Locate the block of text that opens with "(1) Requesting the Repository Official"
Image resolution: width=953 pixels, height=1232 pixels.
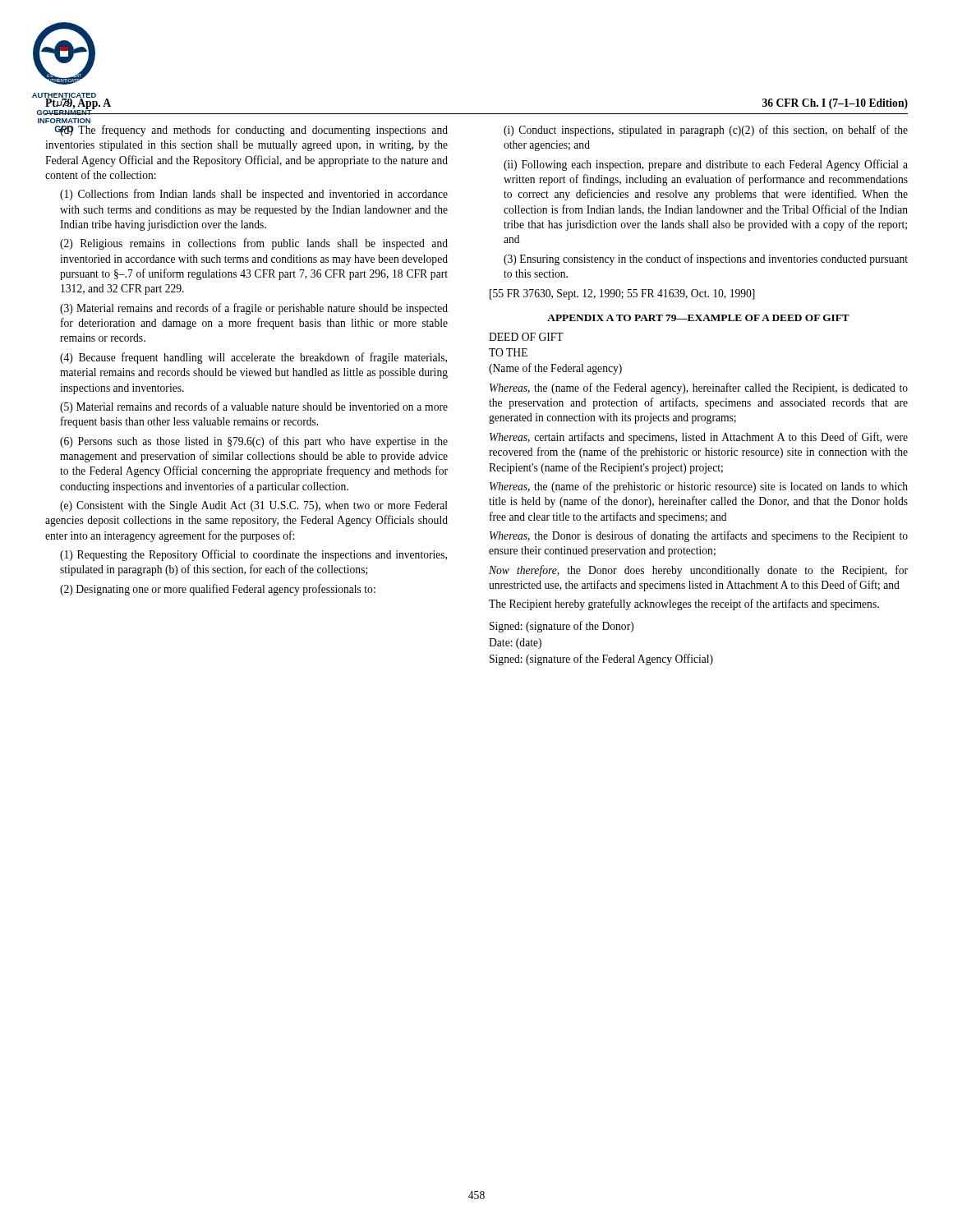click(x=254, y=563)
